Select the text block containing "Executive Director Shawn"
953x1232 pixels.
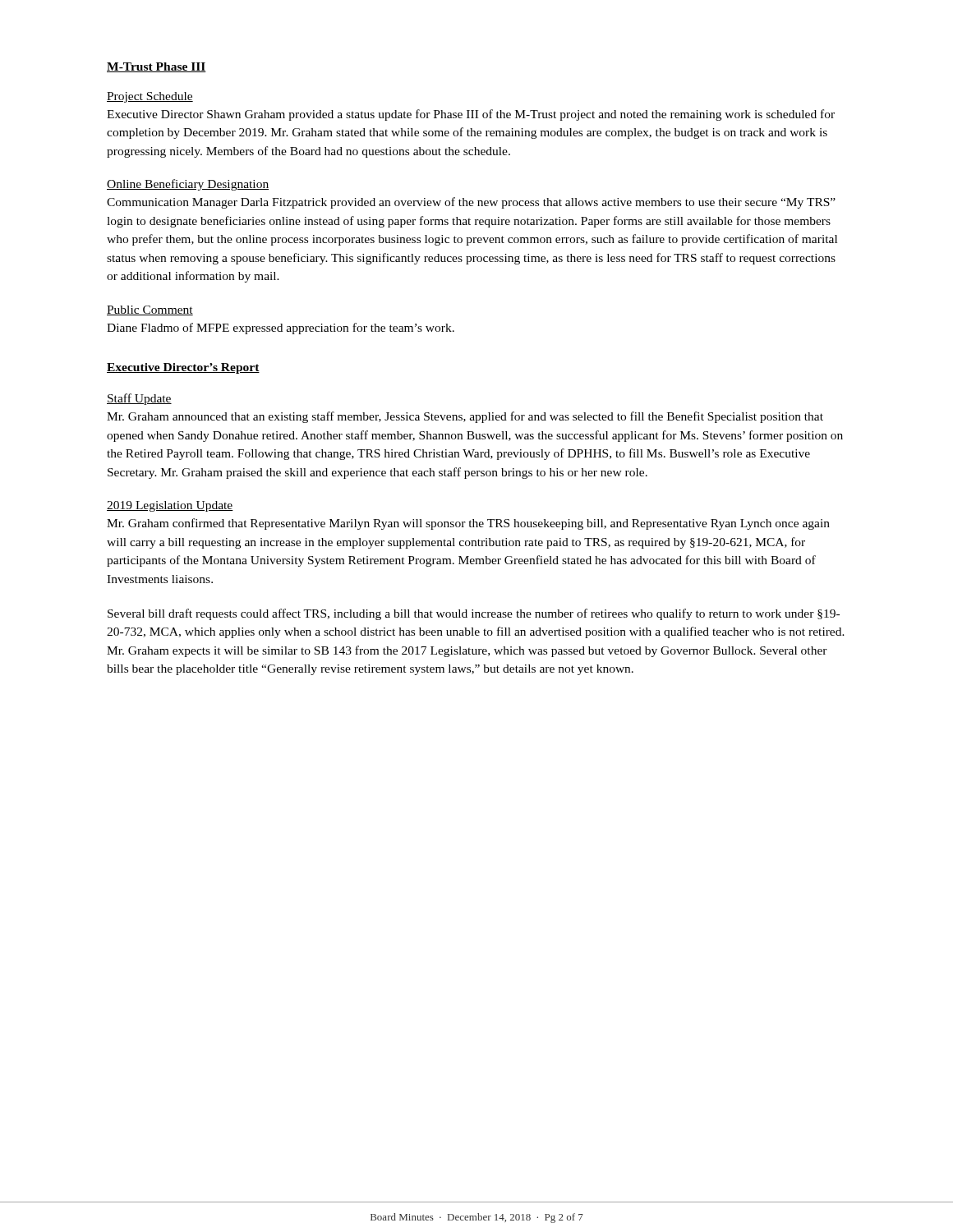click(x=476, y=133)
